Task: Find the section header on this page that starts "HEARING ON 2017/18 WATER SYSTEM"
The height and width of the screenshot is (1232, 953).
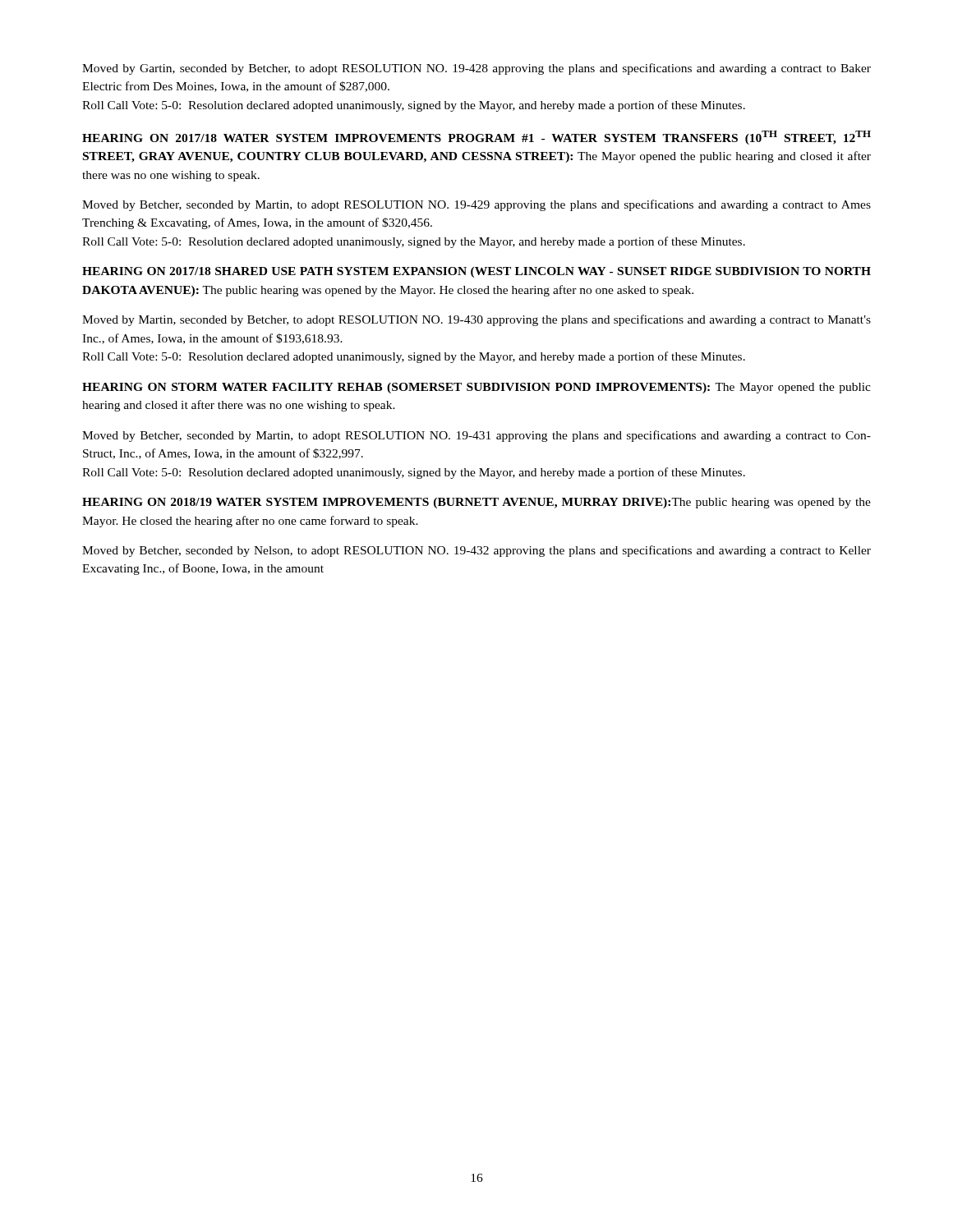Action: tap(476, 154)
